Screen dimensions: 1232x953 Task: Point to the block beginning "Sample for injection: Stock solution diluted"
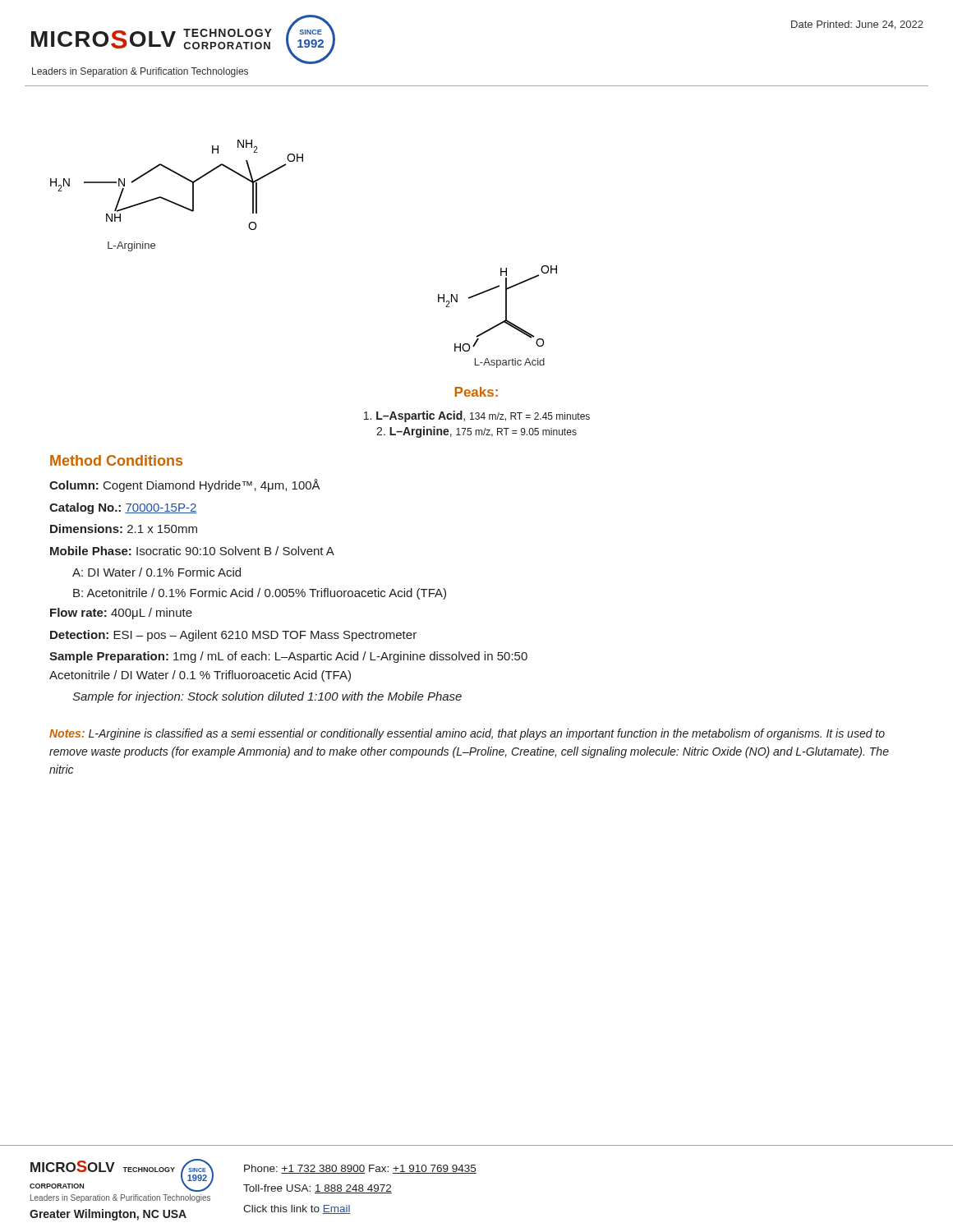point(267,696)
